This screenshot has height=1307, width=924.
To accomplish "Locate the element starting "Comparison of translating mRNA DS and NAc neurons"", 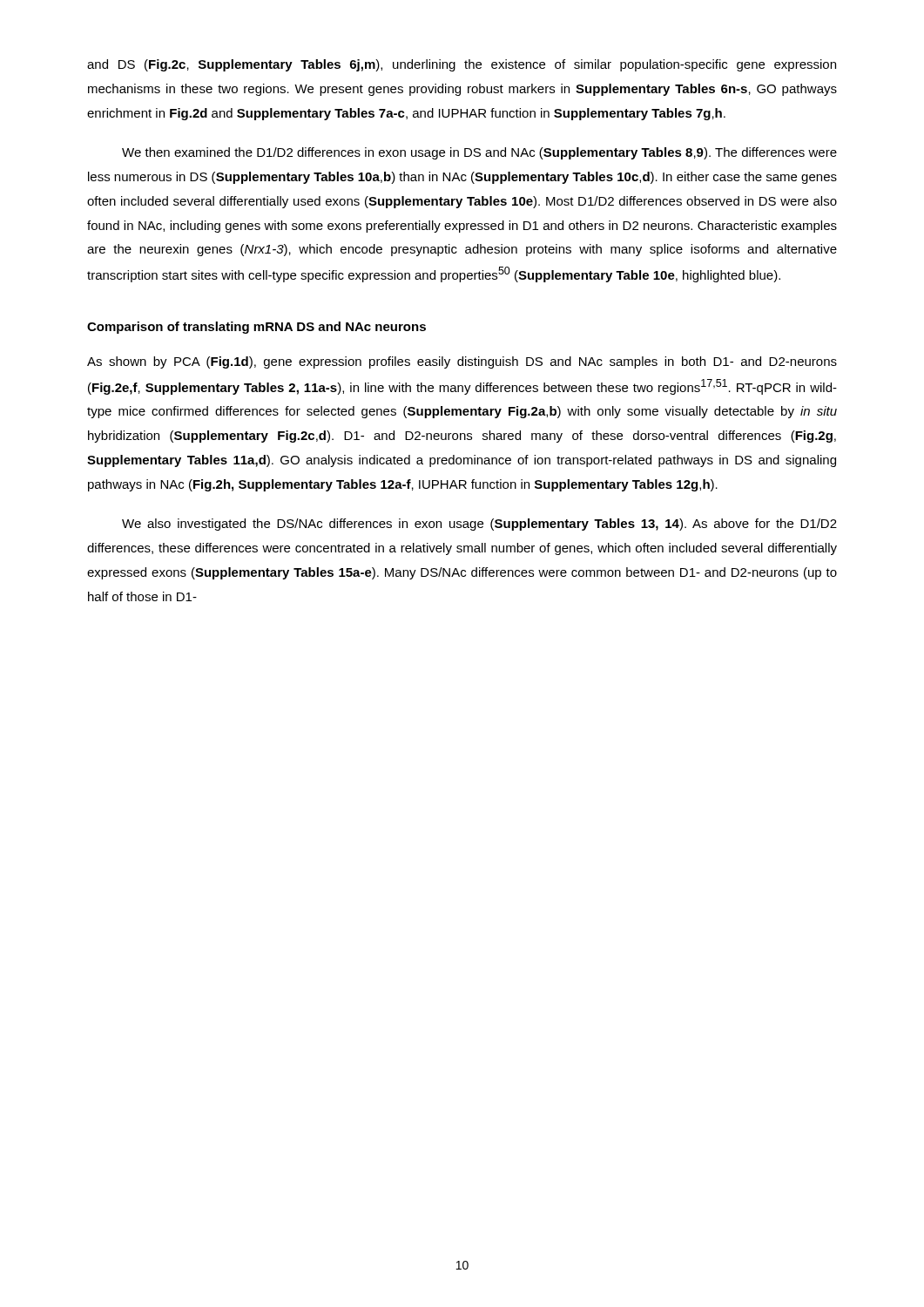I will (x=257, y=326).
